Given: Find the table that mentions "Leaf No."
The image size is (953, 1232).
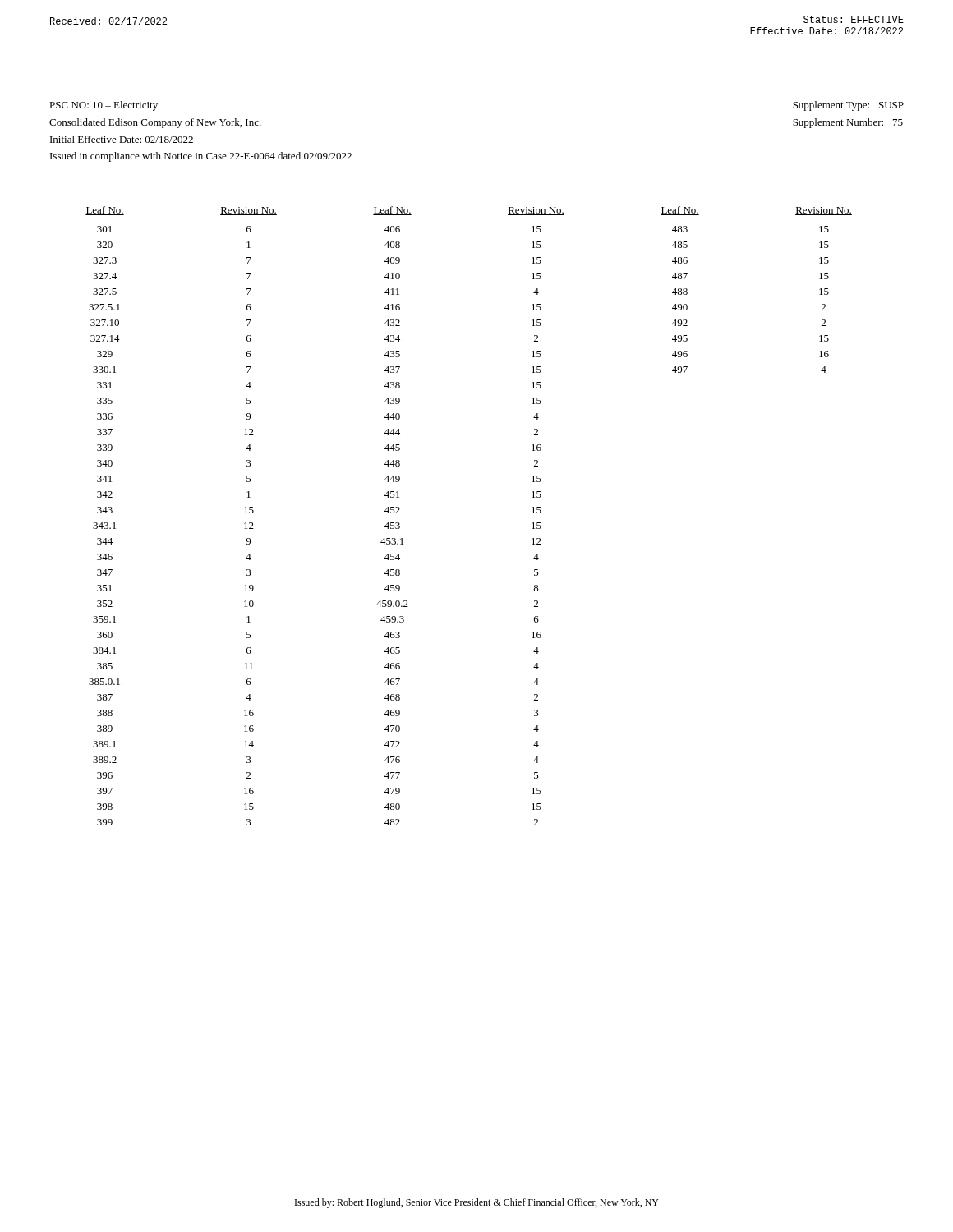Looking at the screenshot, I should (x=476, y=517).
